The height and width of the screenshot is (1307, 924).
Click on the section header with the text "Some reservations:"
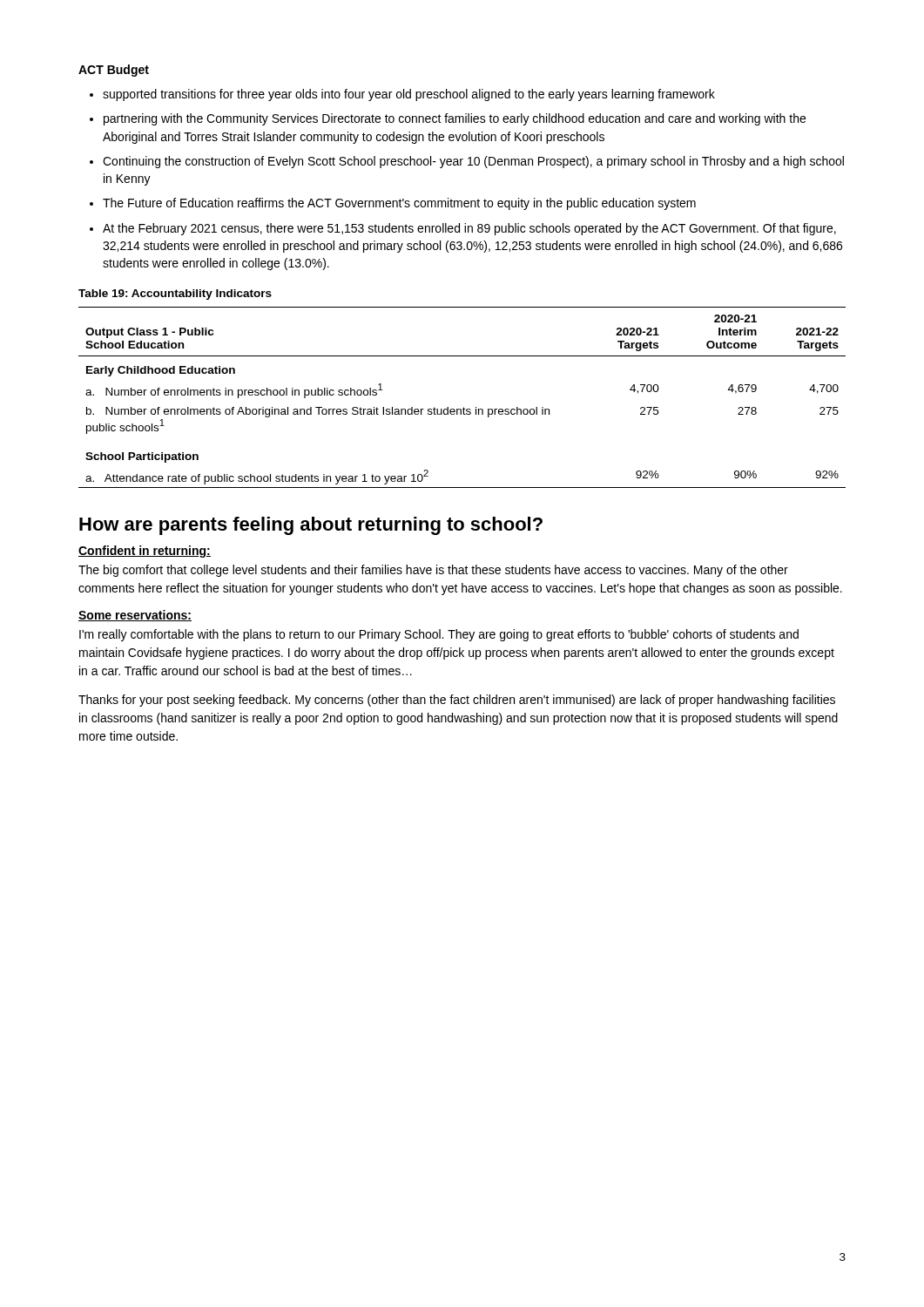(135, 615)
